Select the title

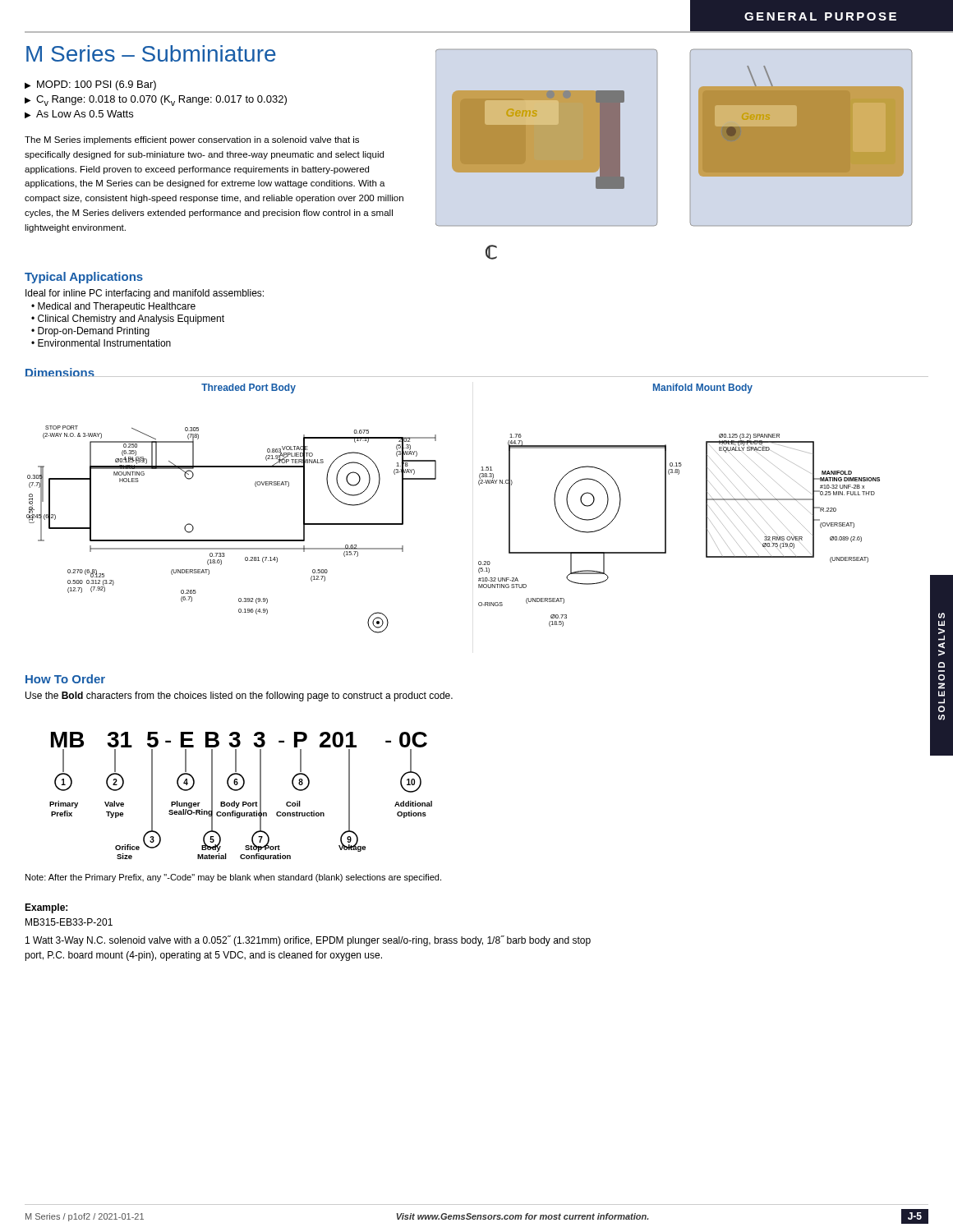[x=151, y=54]
